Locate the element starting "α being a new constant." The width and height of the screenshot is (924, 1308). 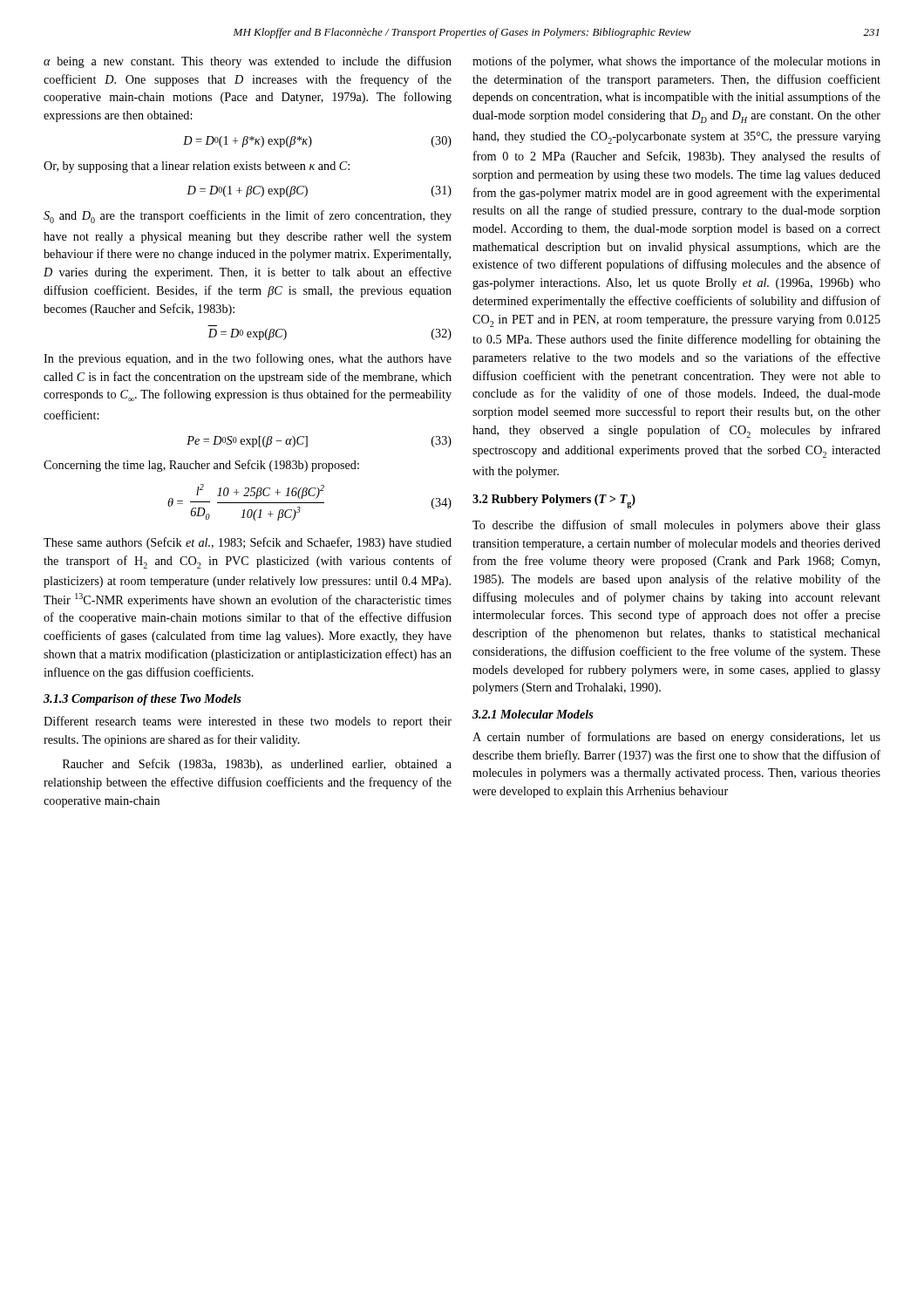(x=248, y=88)
